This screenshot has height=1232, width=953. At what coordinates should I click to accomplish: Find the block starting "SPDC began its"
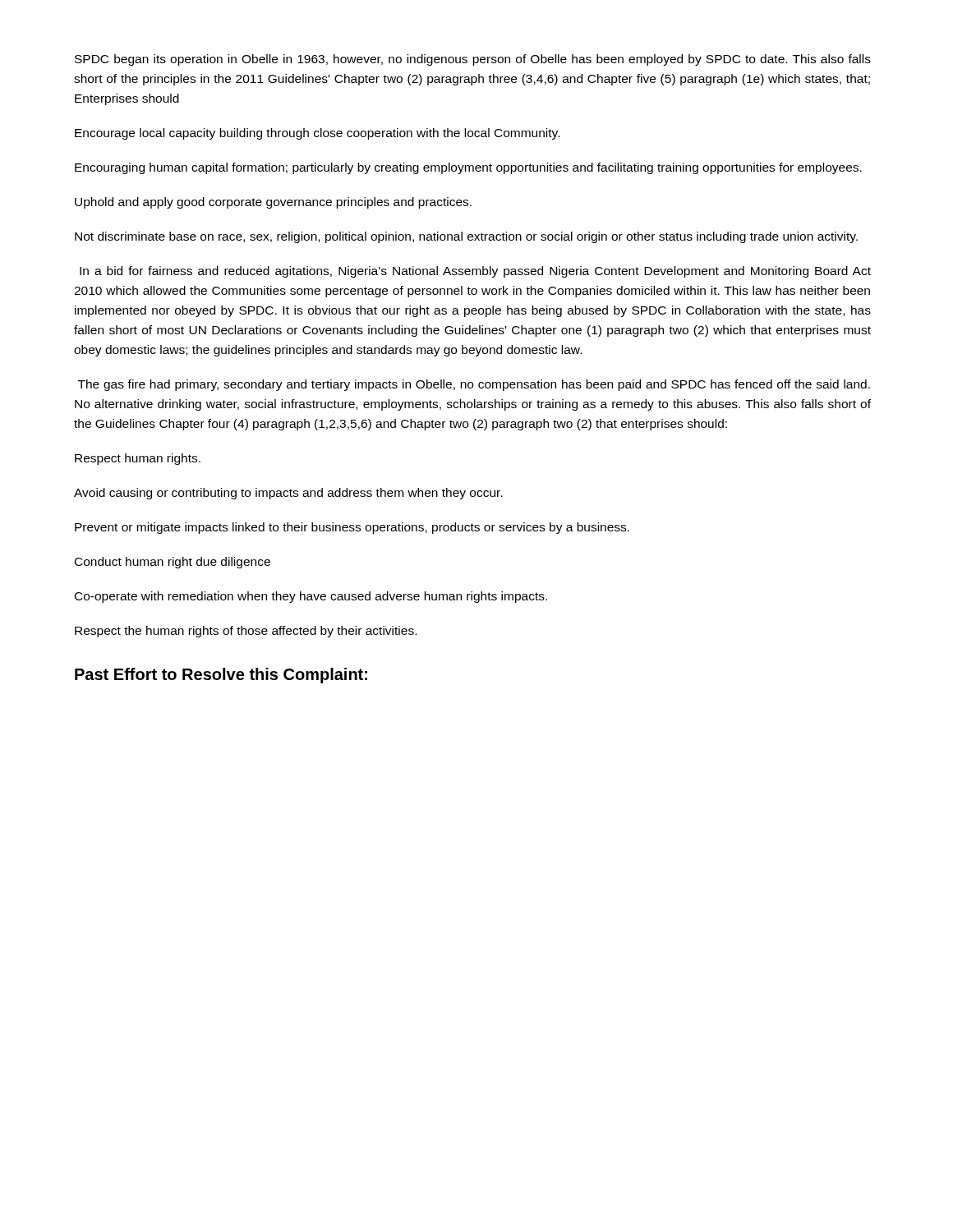(472, 78)
